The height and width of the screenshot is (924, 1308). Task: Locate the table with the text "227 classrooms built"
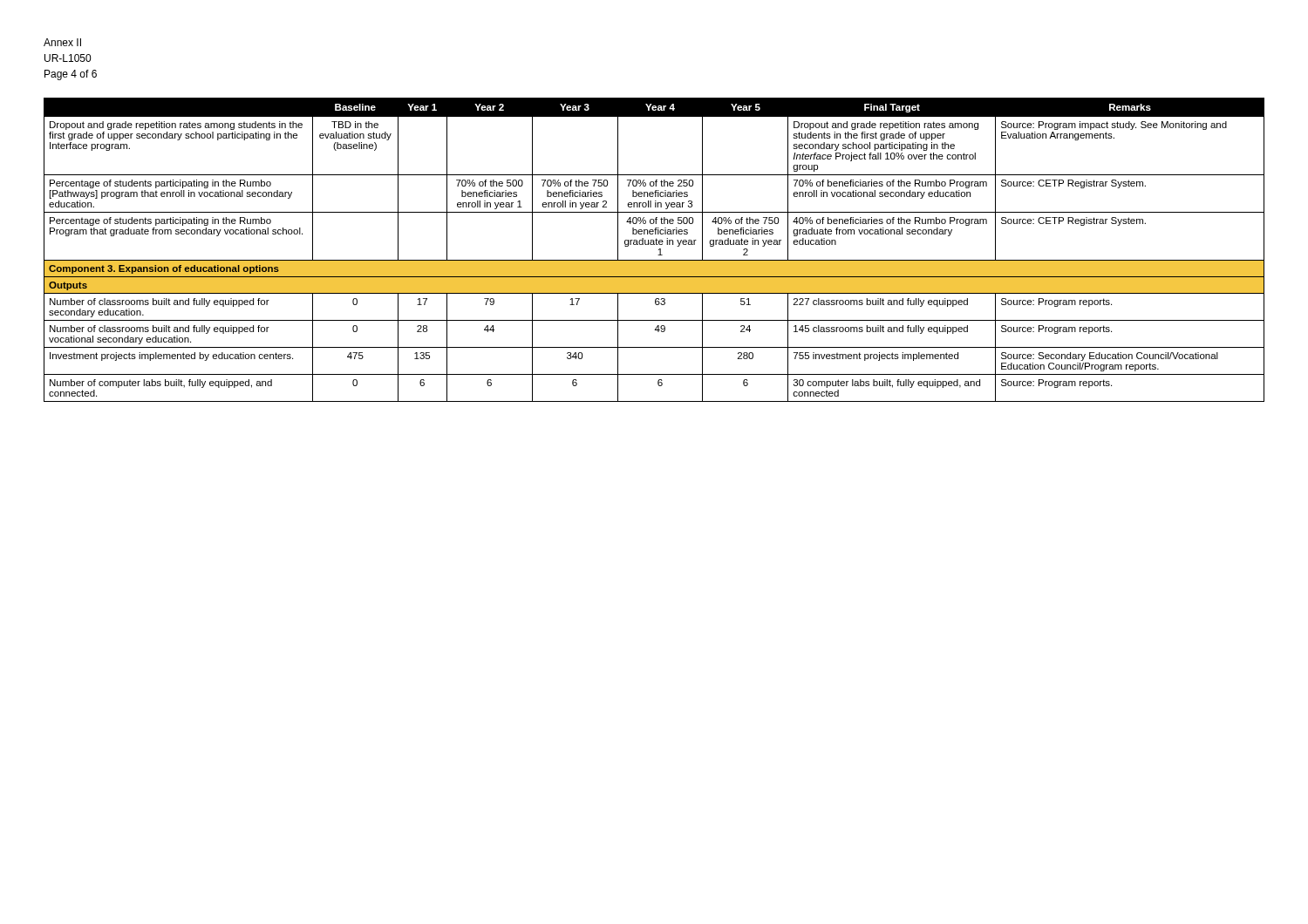pyautogui.click(x=654, y=250)
